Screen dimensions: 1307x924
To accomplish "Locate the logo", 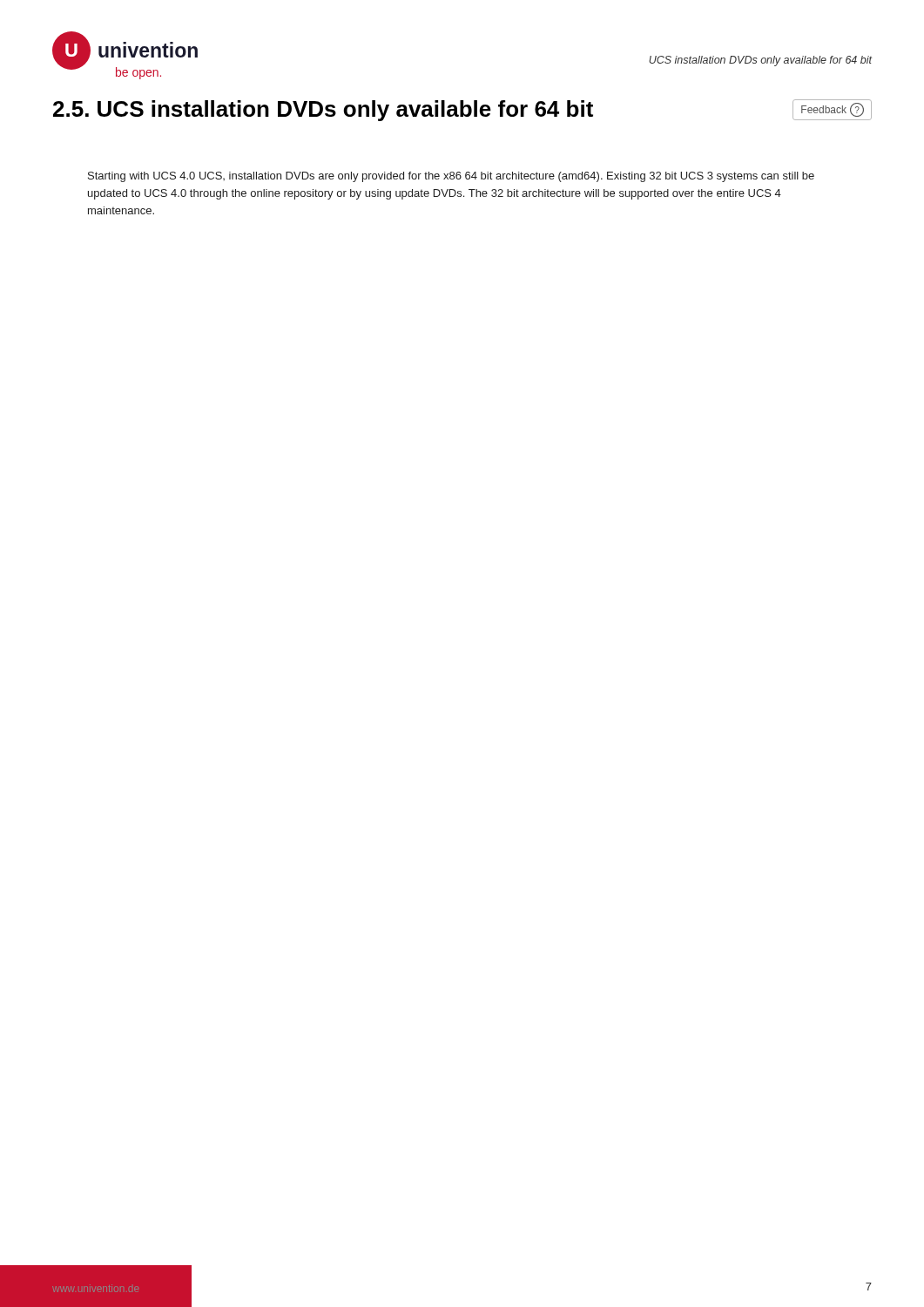I will tap(139, 61).
